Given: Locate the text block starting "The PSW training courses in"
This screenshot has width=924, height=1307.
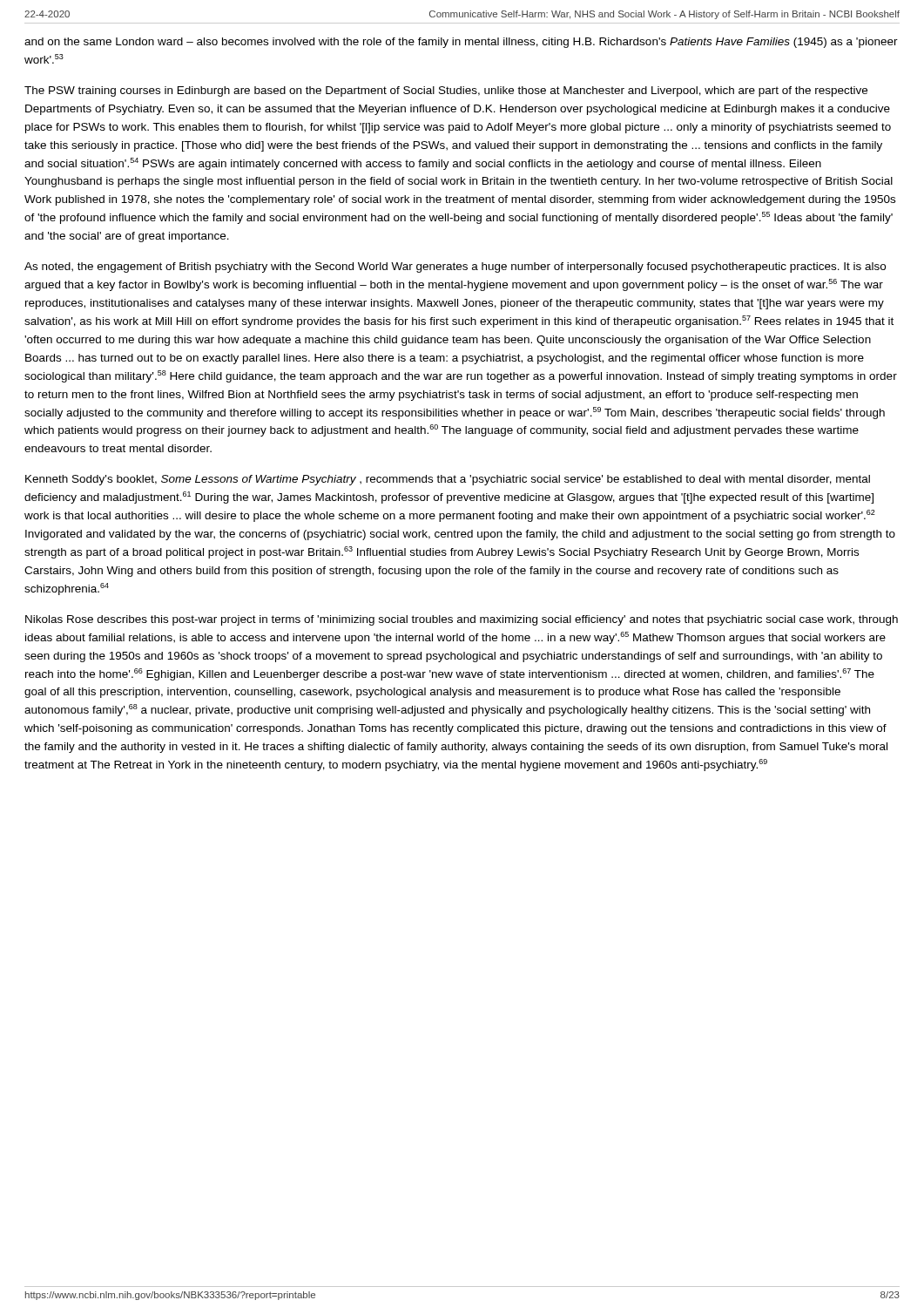Looking at the screenshot, I should [460, 163].
